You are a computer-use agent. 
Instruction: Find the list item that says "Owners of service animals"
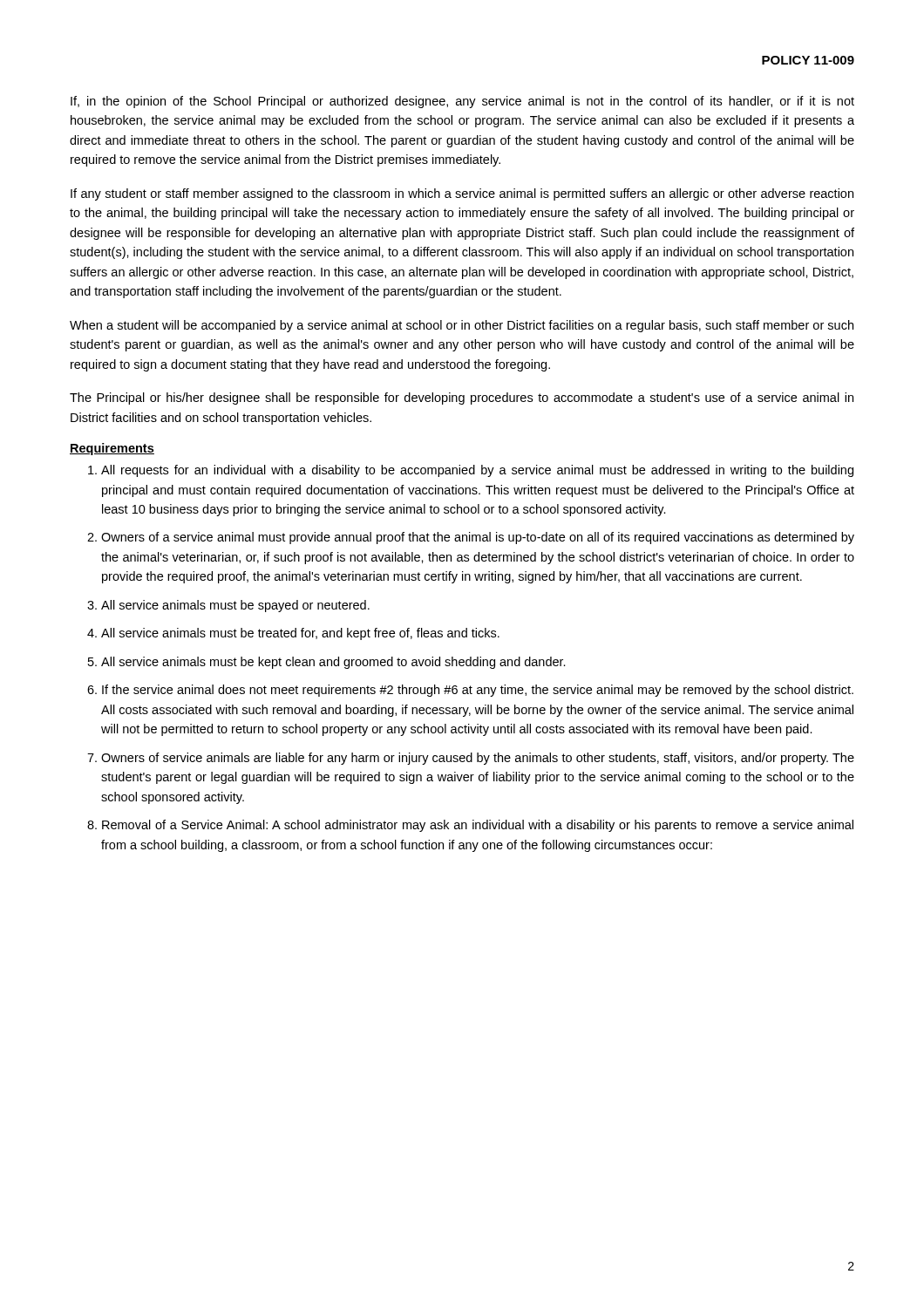(478, 777)
